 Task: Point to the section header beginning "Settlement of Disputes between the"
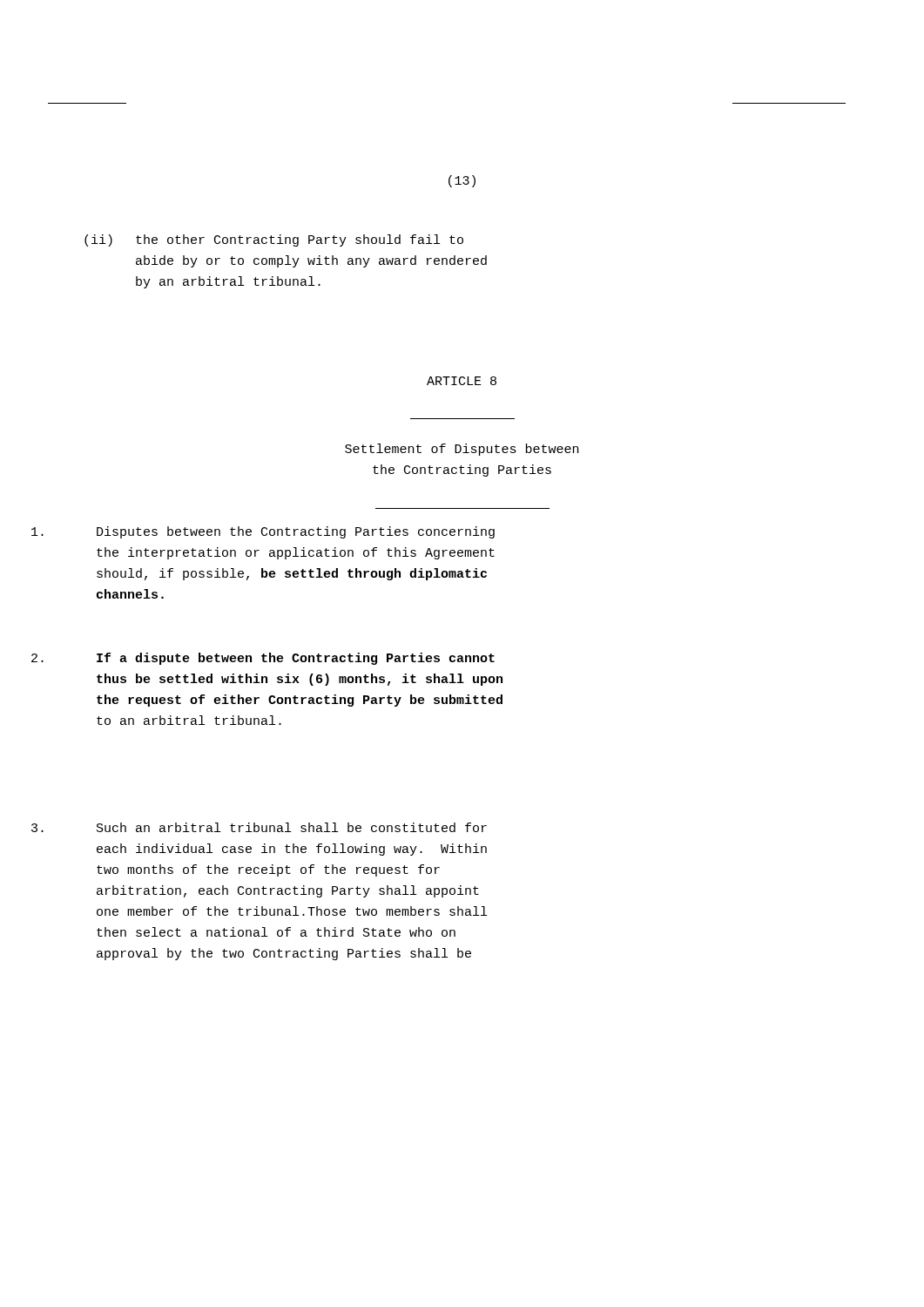tap(462, 448)
